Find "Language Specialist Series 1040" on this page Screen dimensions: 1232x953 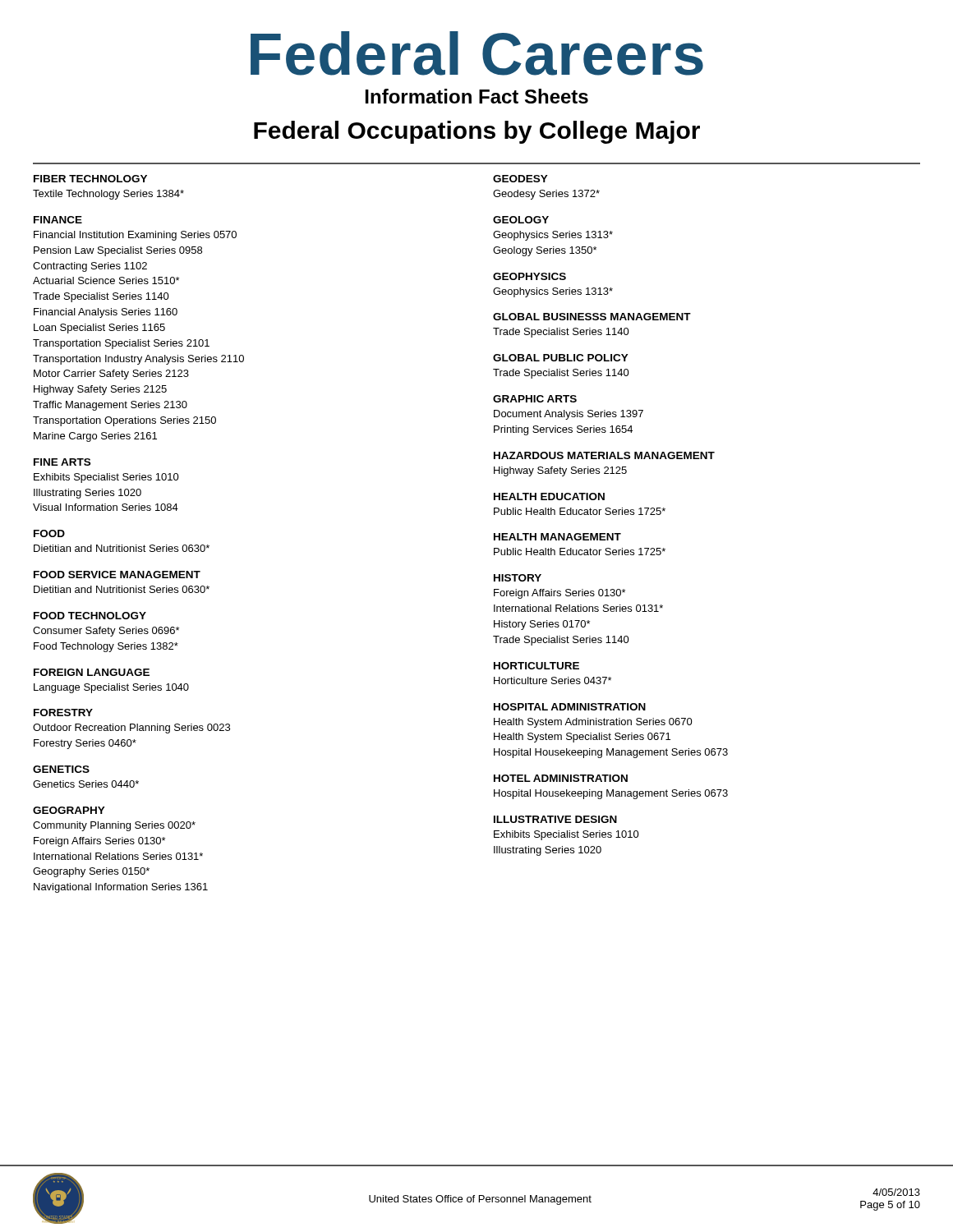pos(111,687)
